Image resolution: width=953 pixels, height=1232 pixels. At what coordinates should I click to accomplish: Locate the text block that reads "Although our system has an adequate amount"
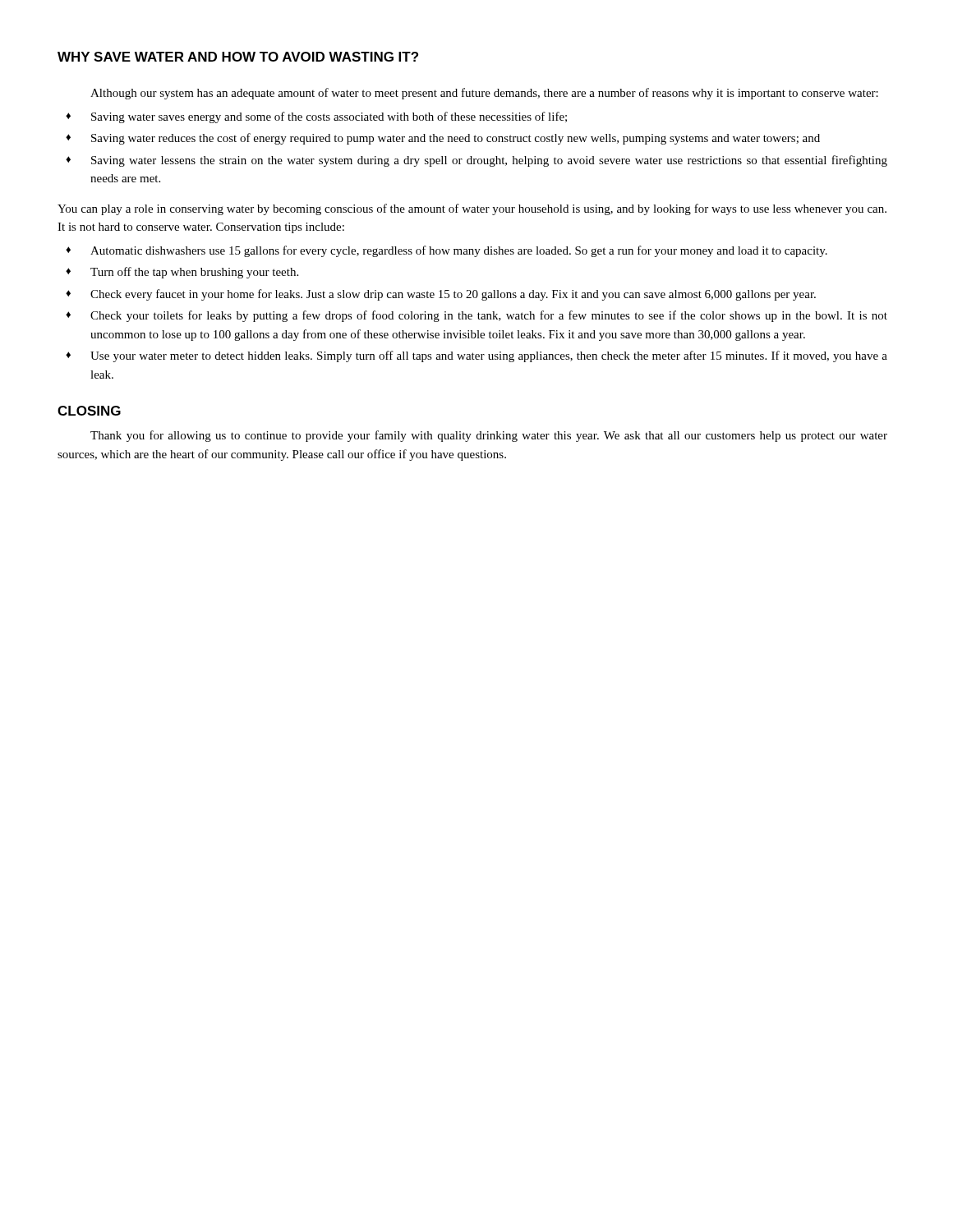(472, 93)
